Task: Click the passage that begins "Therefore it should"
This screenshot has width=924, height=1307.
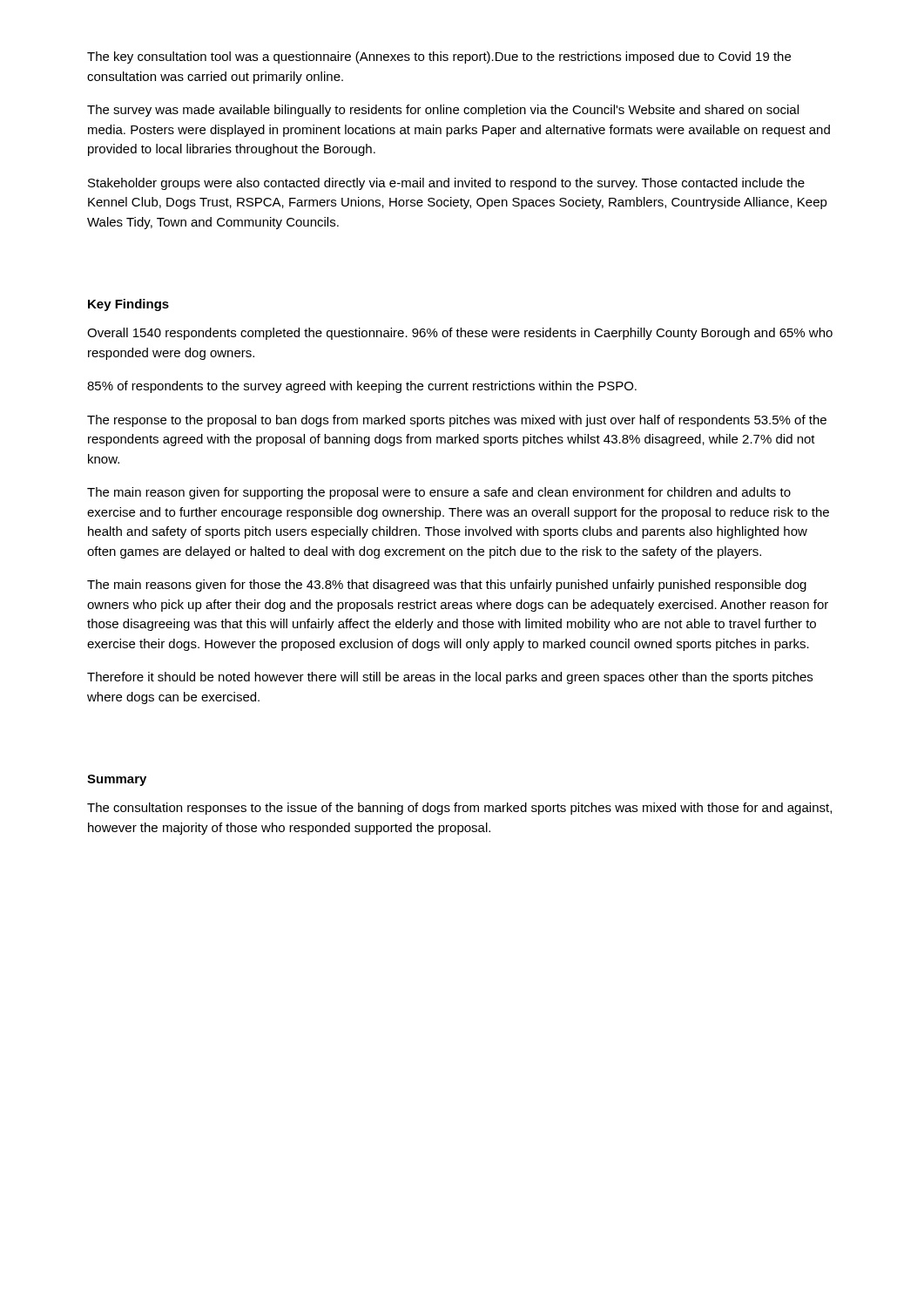Action: pos(450,686)
